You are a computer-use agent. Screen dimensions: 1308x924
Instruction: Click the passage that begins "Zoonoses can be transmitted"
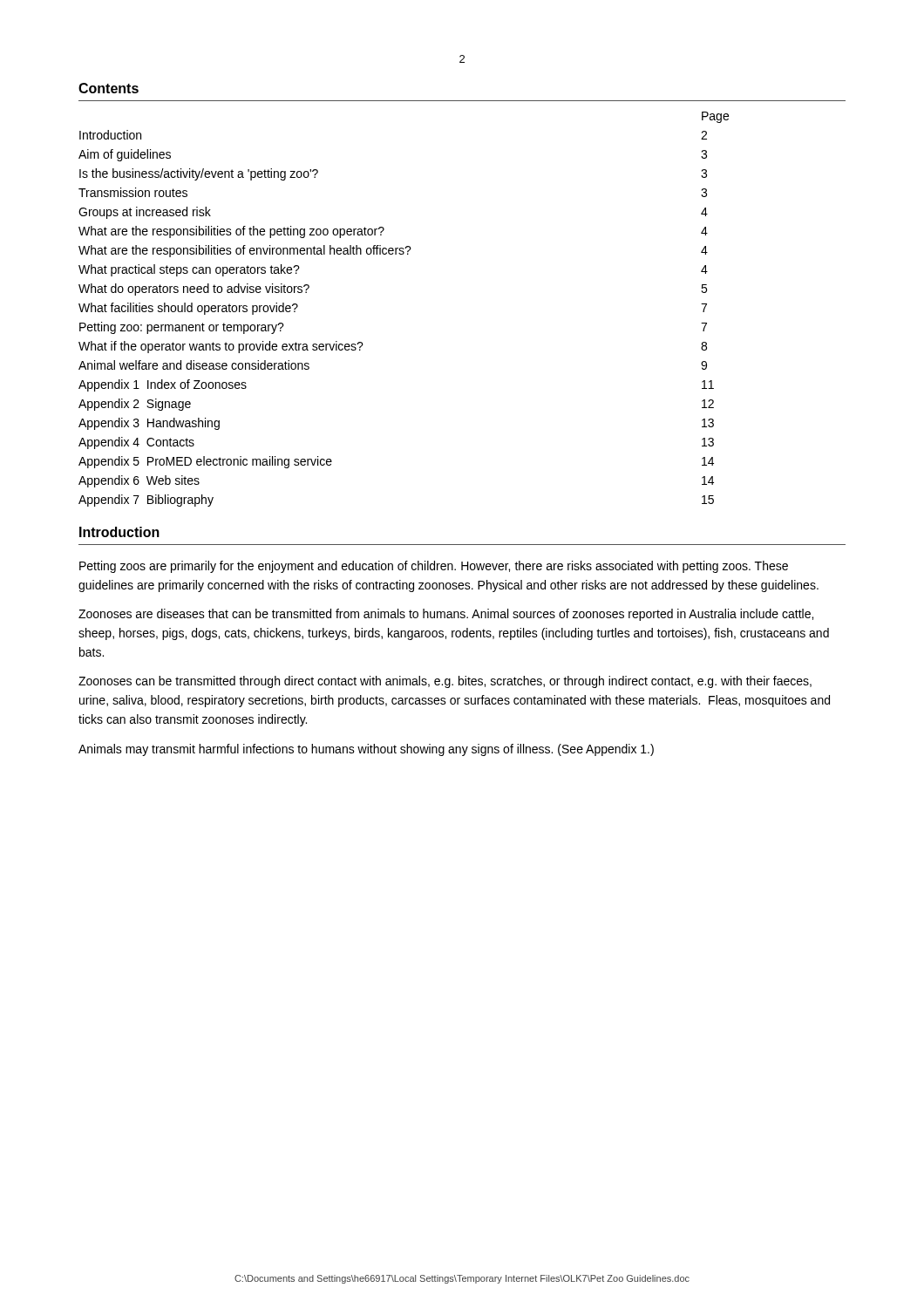[455, 700]
